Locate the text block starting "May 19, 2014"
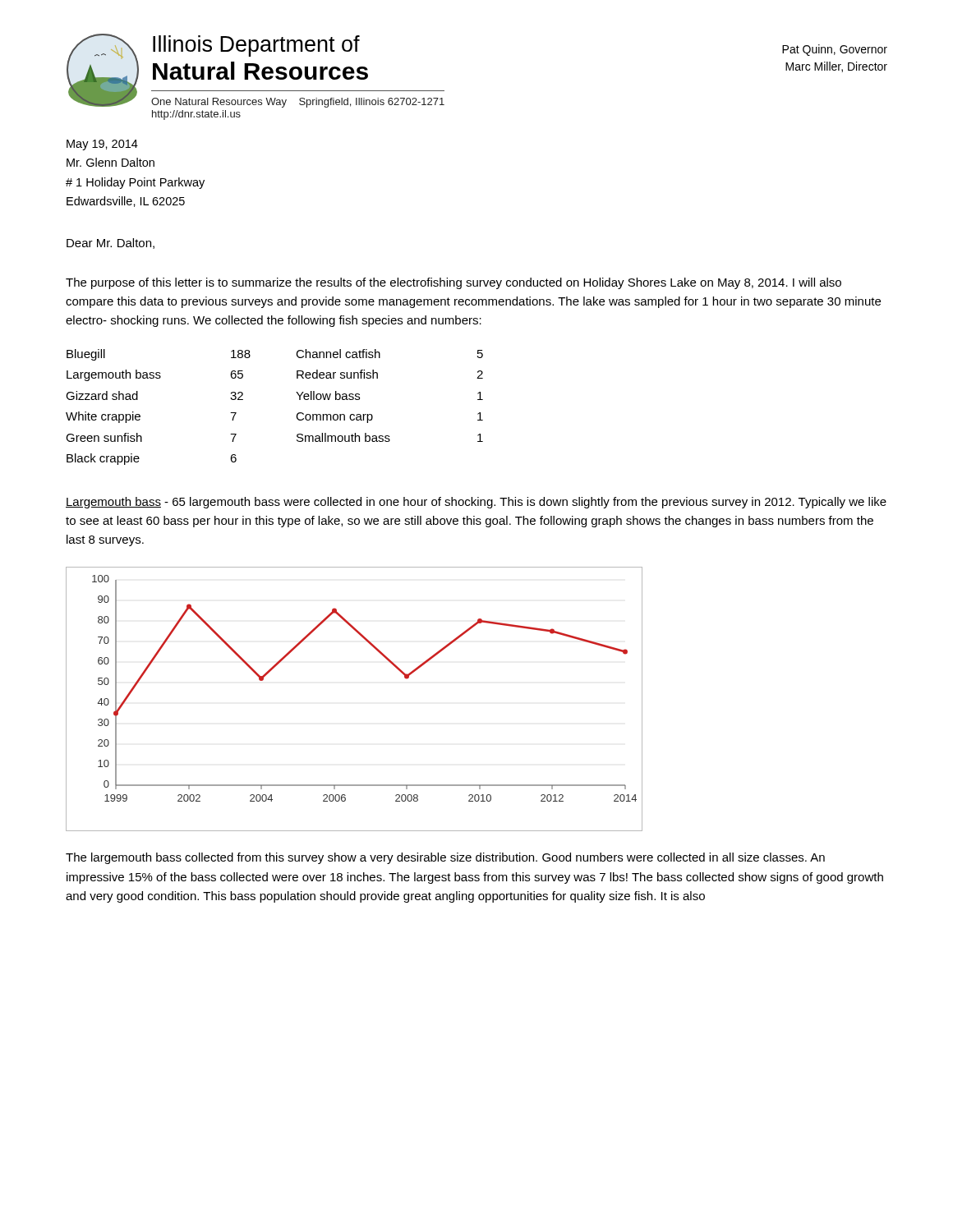Screen dimensions: 1232x953 [135, 172]
